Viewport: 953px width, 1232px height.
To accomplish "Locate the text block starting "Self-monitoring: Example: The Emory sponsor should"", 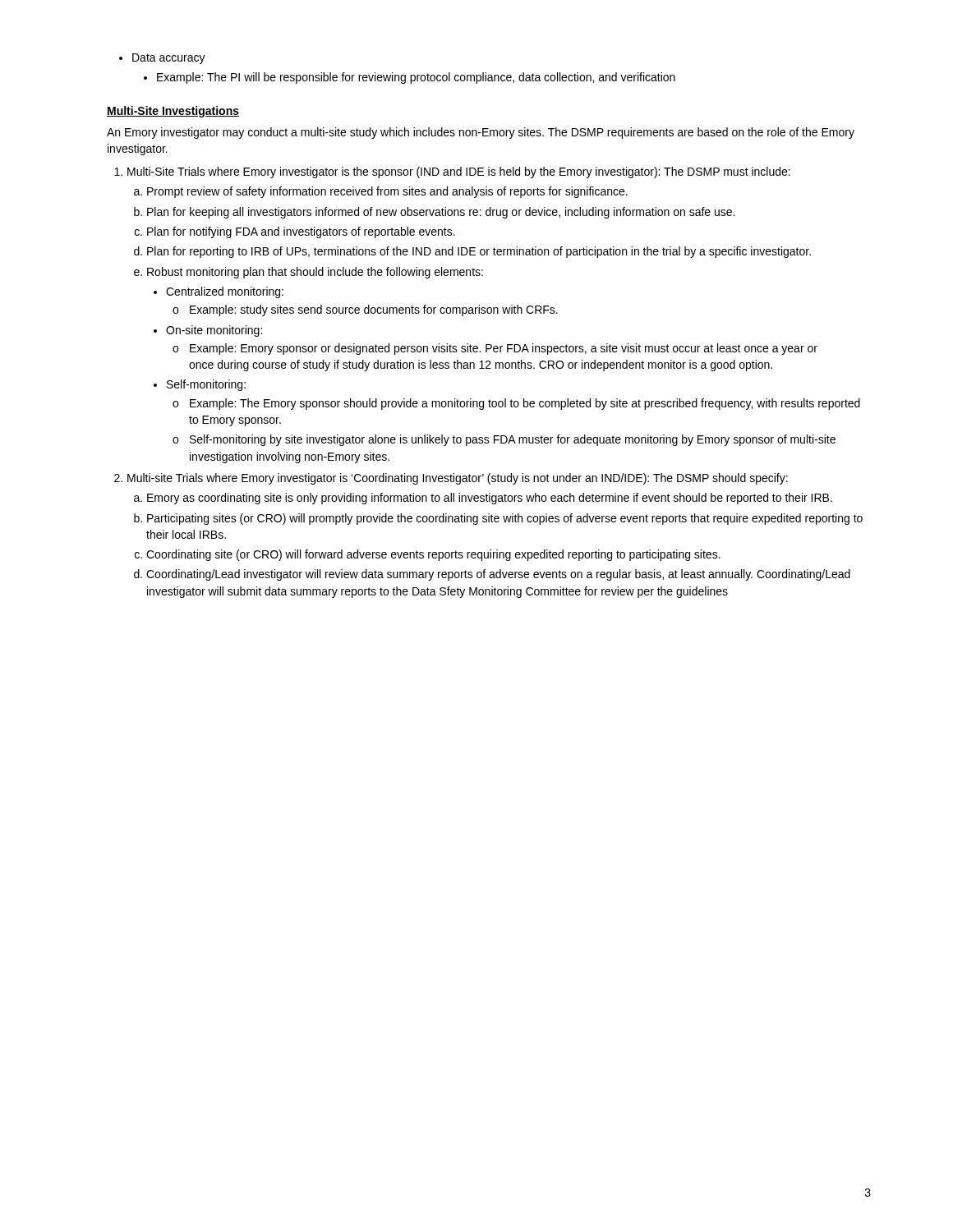I will point(206,385).
